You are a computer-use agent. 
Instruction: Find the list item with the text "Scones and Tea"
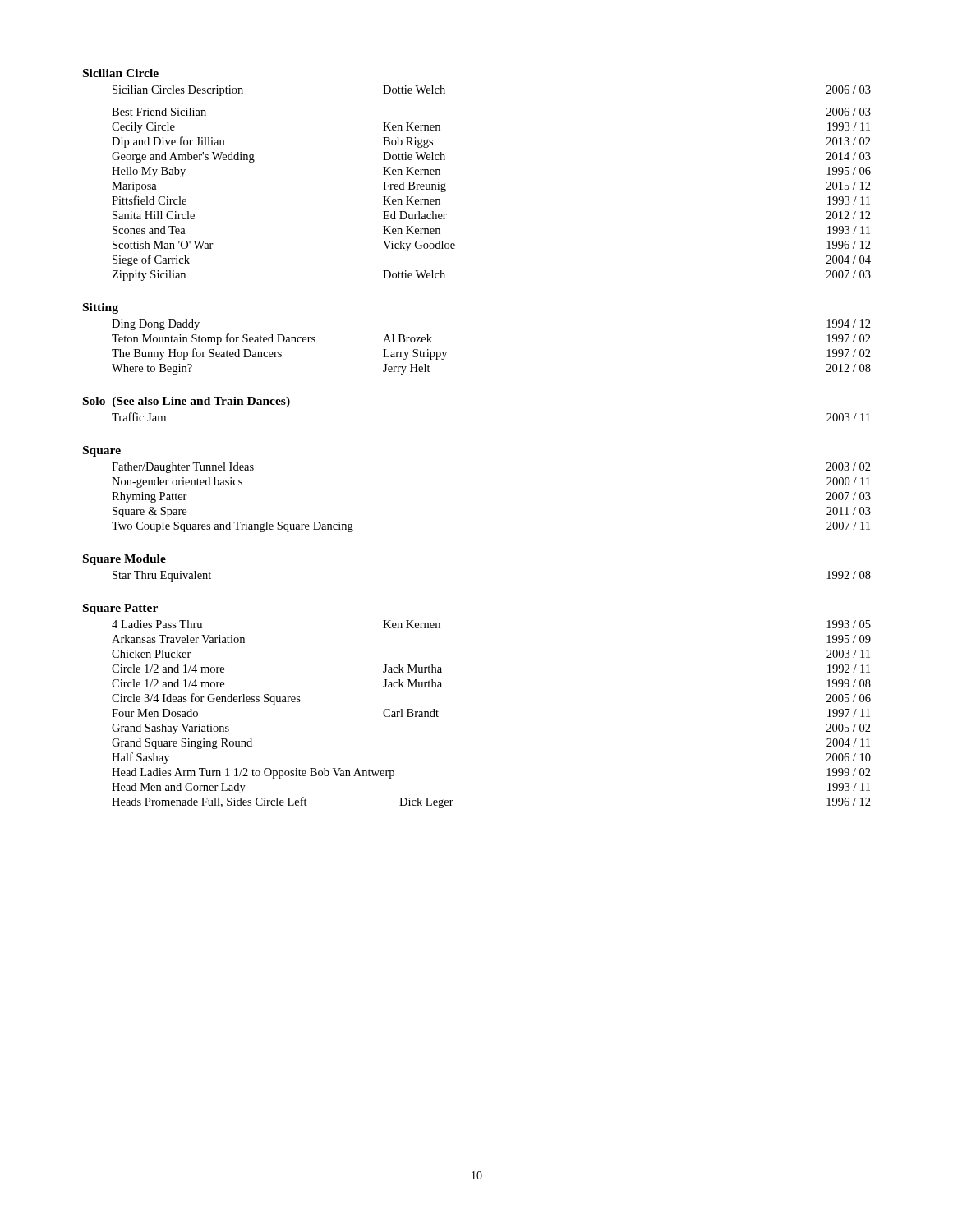(155, 230)
